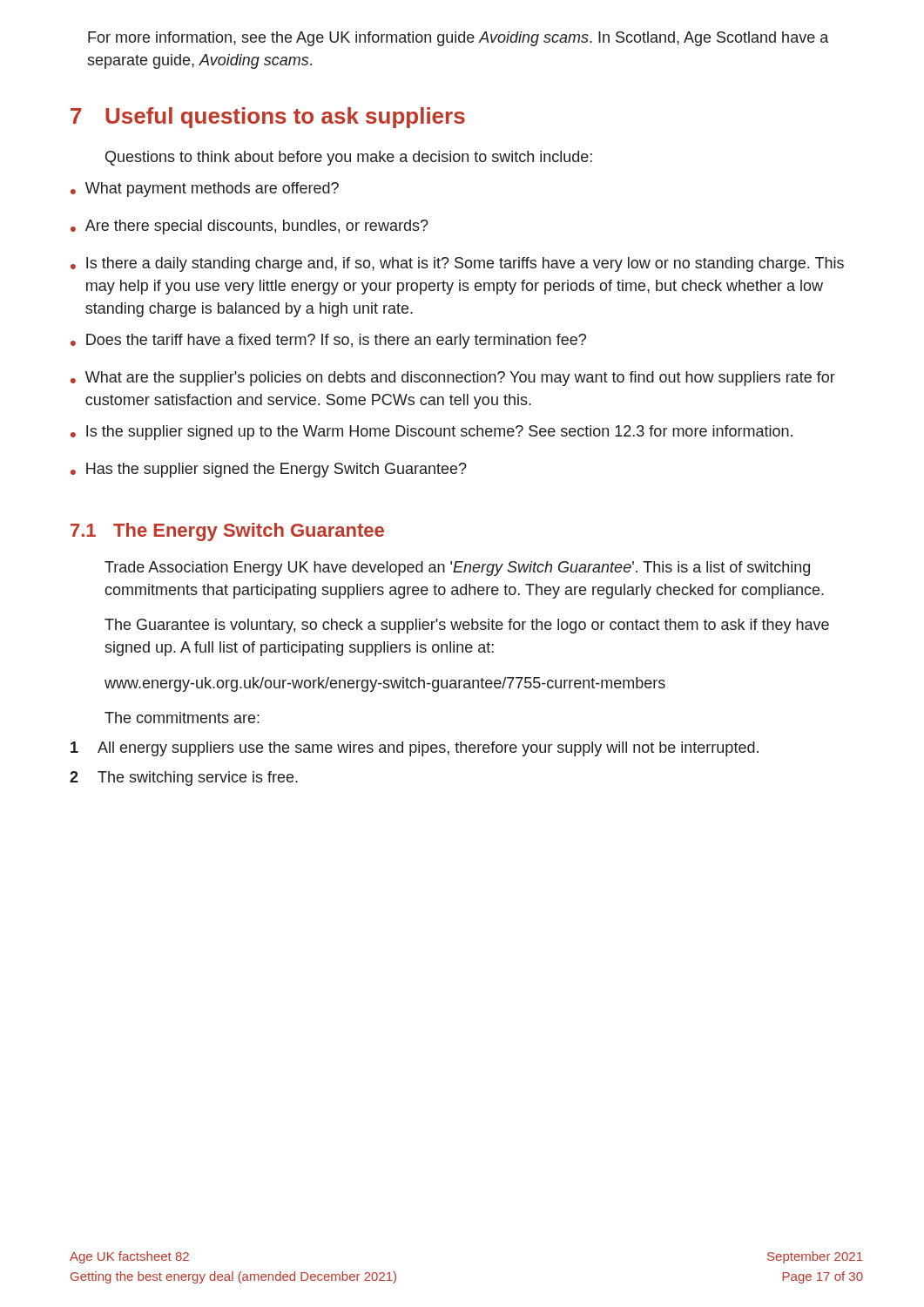Find the text block starting "7 Useful questions to"

click(268, 117)
